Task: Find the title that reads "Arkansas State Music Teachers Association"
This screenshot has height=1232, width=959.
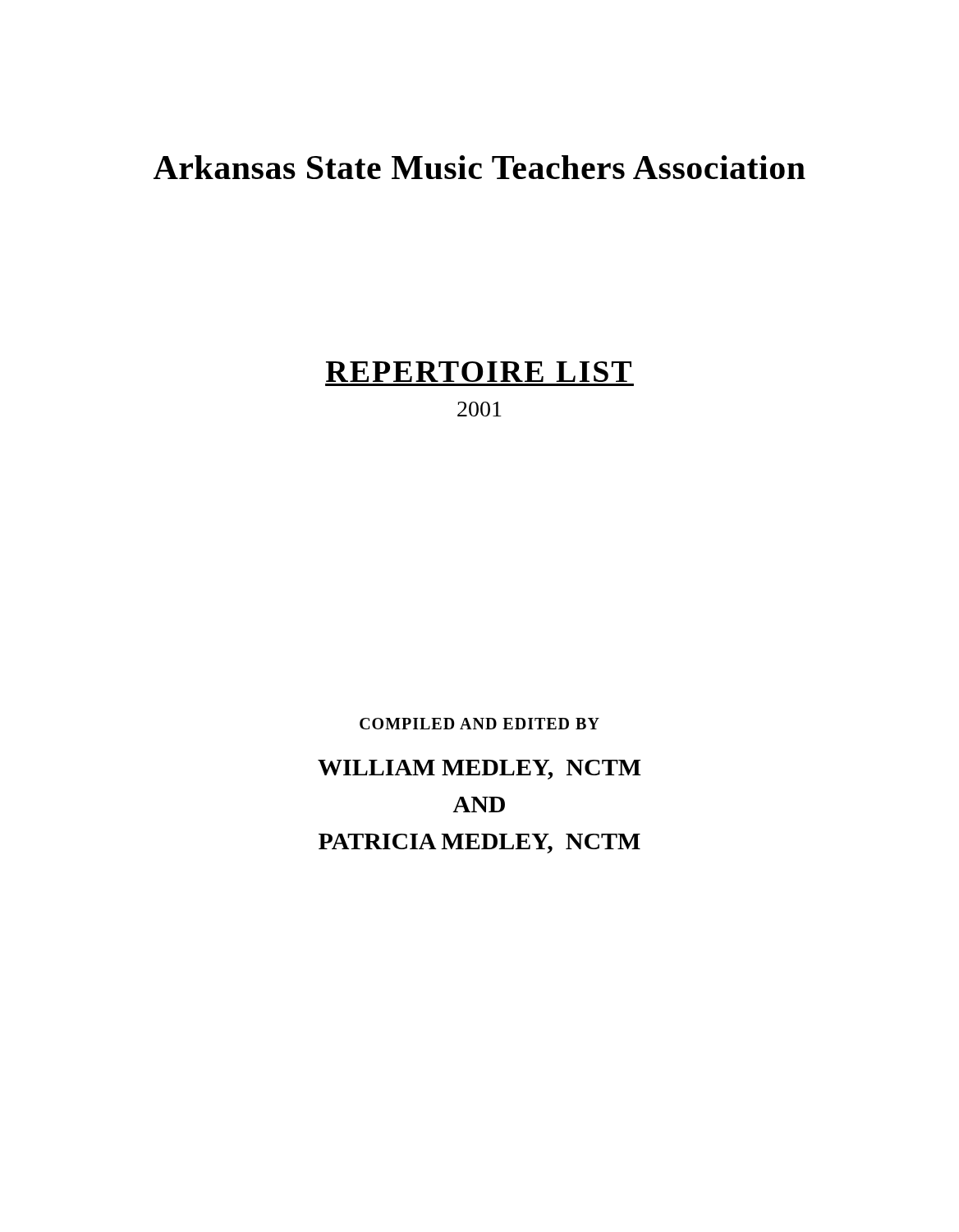Action: coord(480,168)
